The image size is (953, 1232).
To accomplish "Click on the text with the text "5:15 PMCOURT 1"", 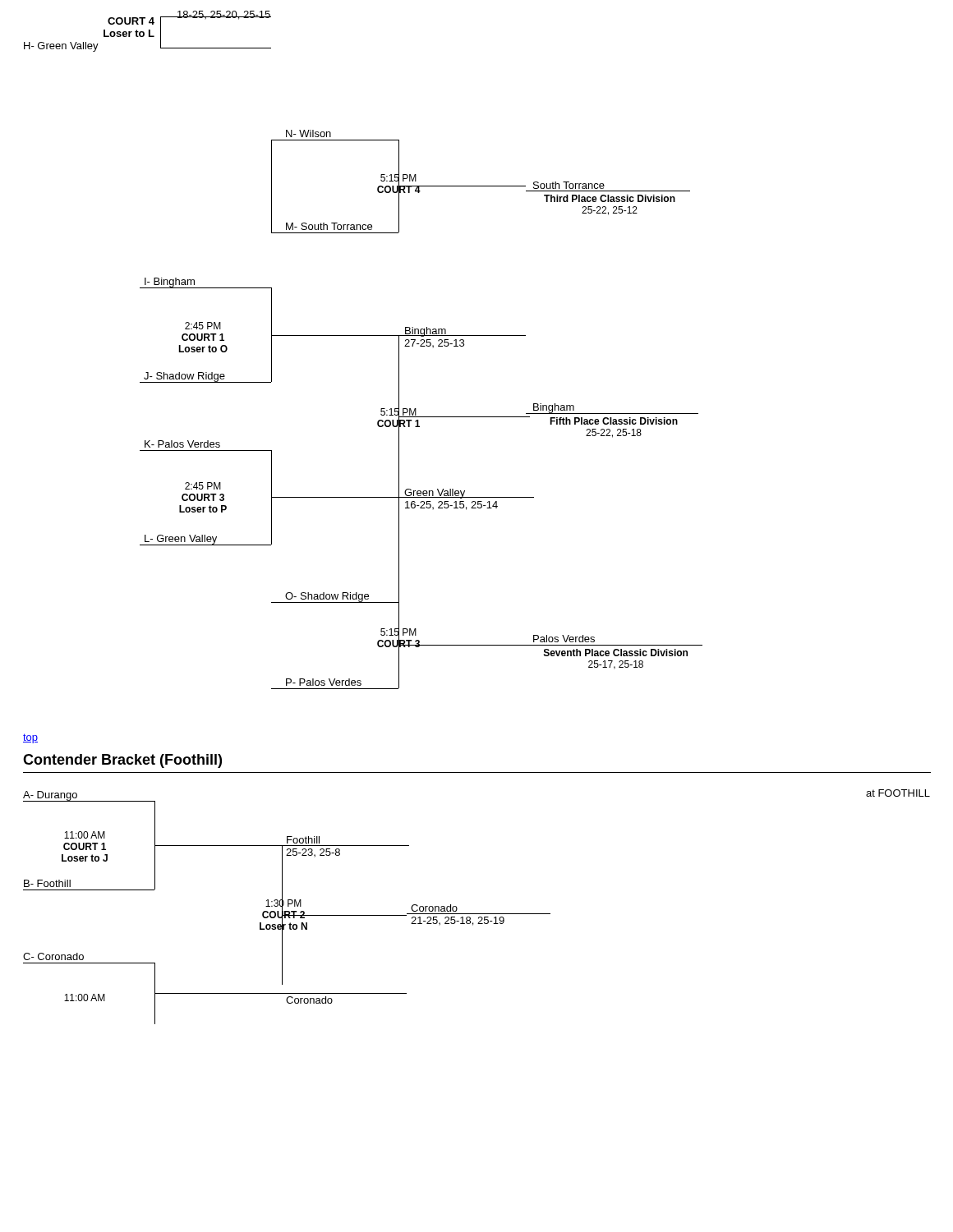I will click(x=398, y=418).
